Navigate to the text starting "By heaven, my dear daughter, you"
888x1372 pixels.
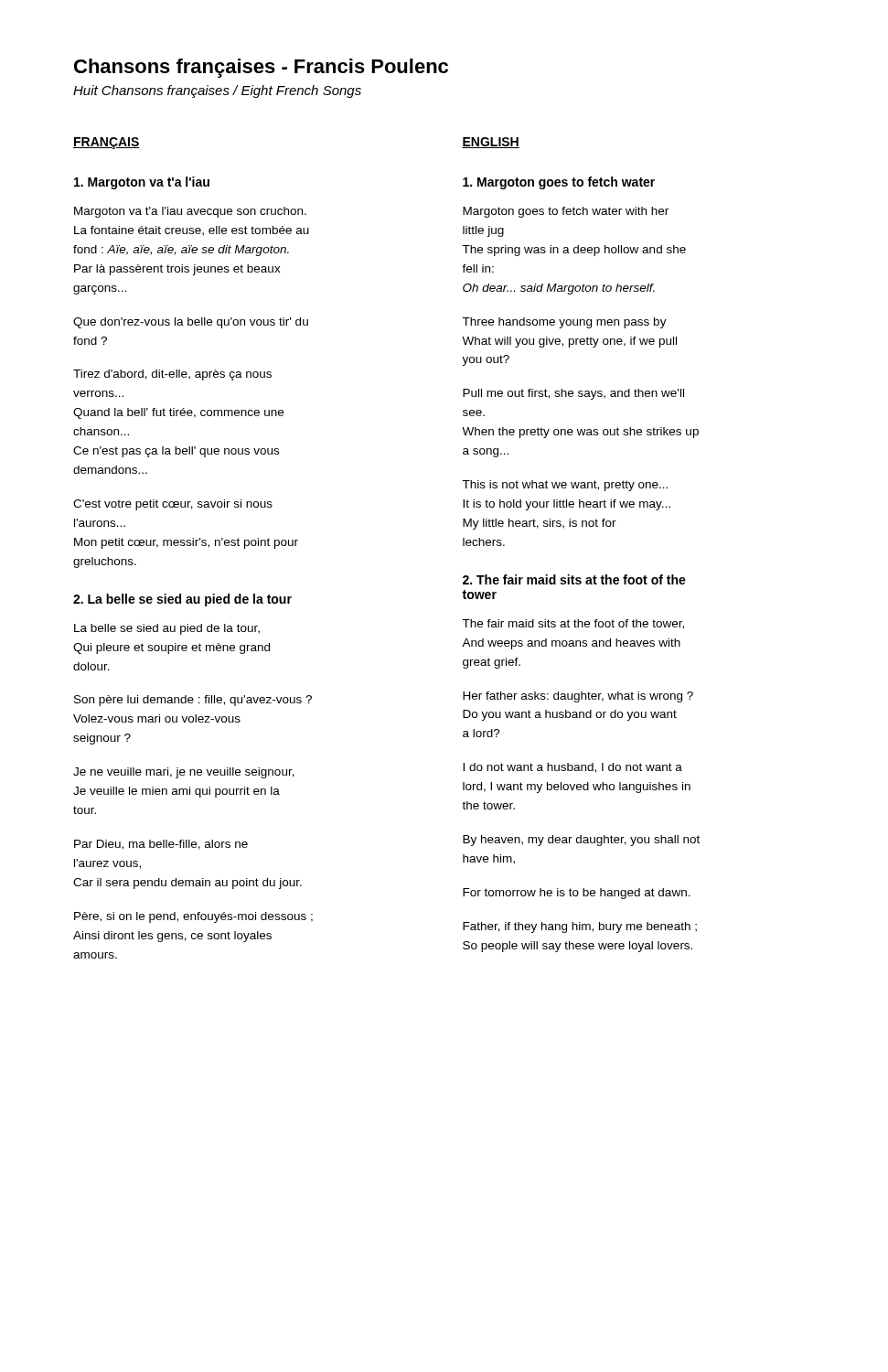[581, 849]
